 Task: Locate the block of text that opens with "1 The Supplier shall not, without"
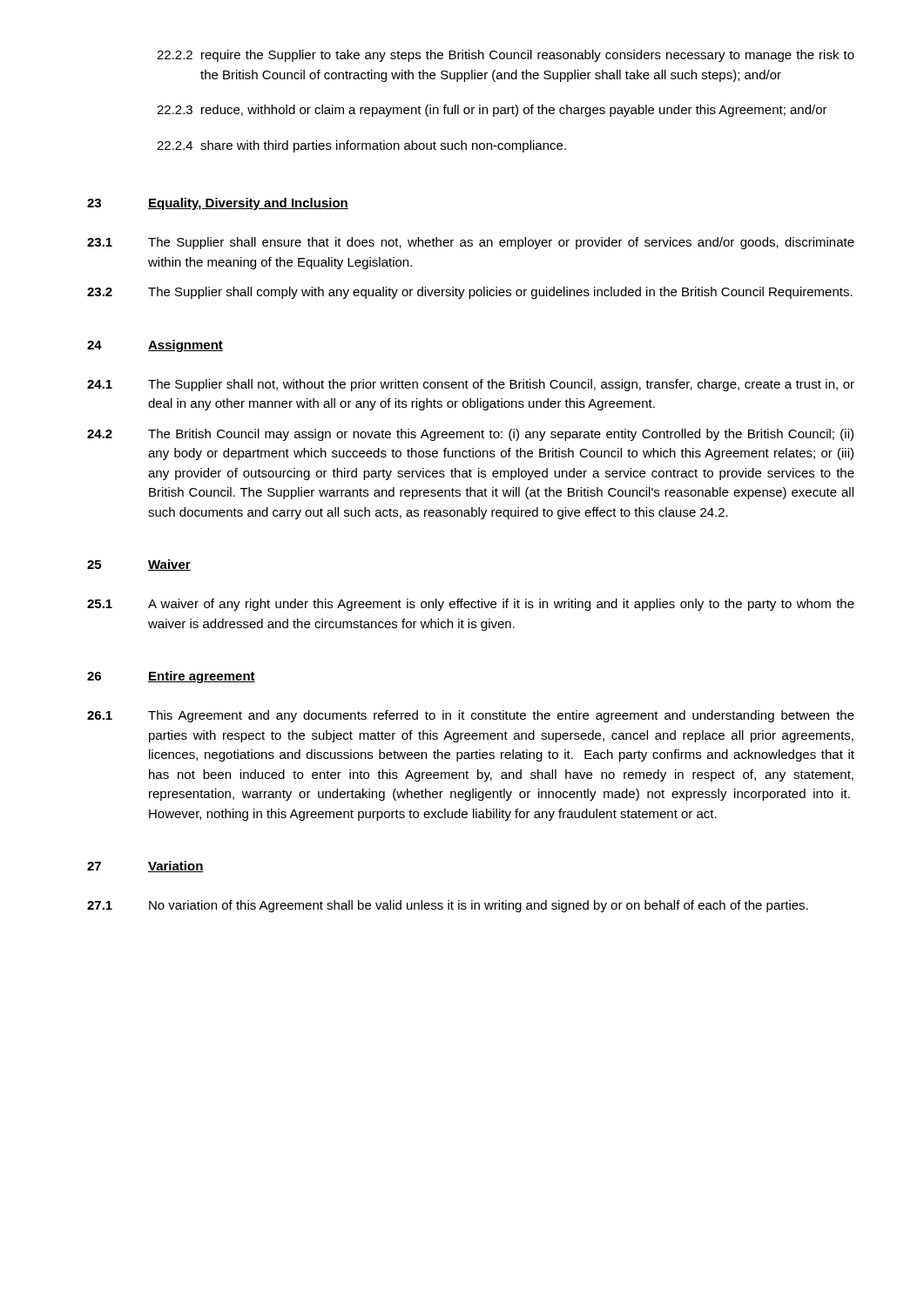coord(471,394)
